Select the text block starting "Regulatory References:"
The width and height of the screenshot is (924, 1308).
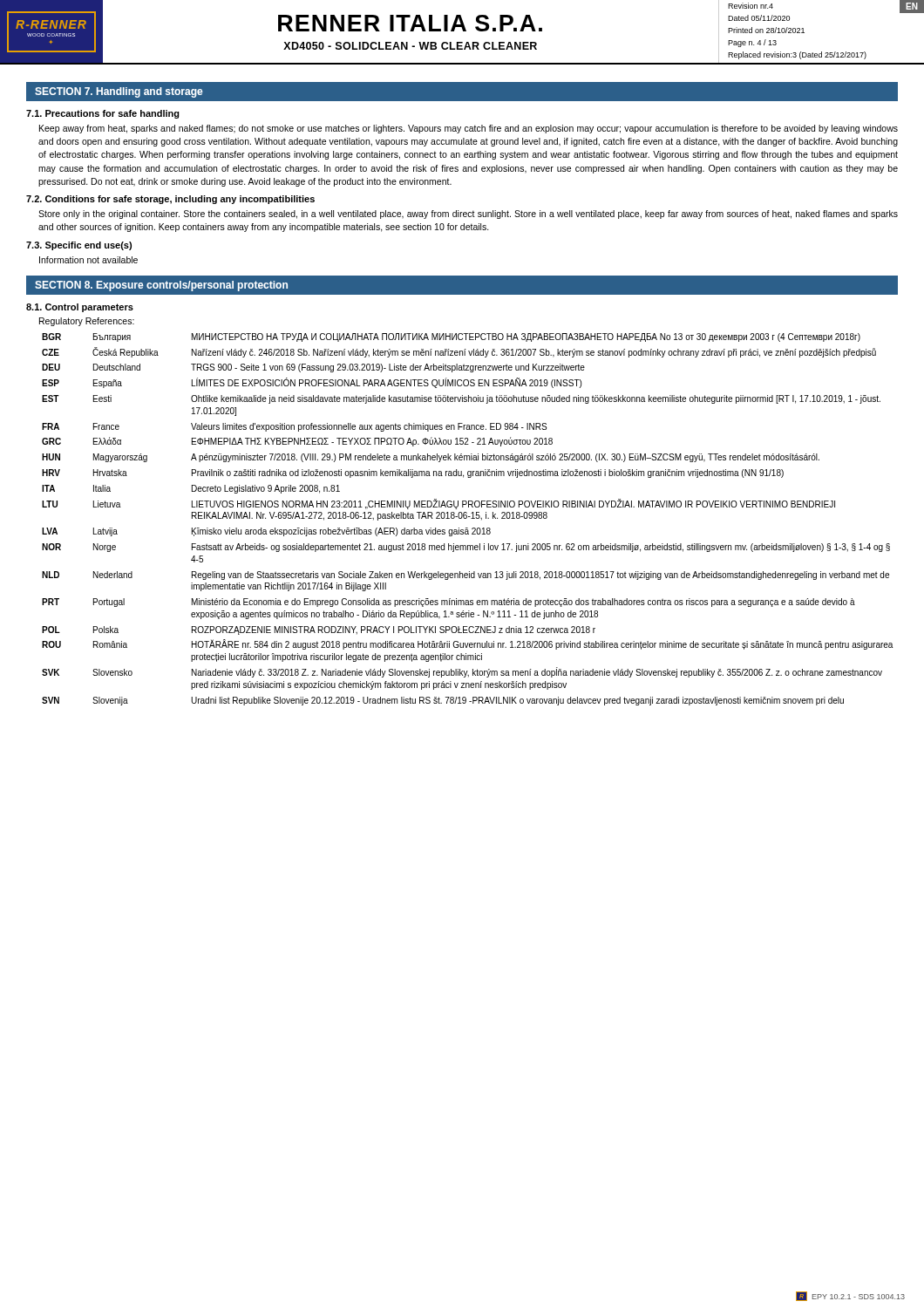tap(86, 321)
